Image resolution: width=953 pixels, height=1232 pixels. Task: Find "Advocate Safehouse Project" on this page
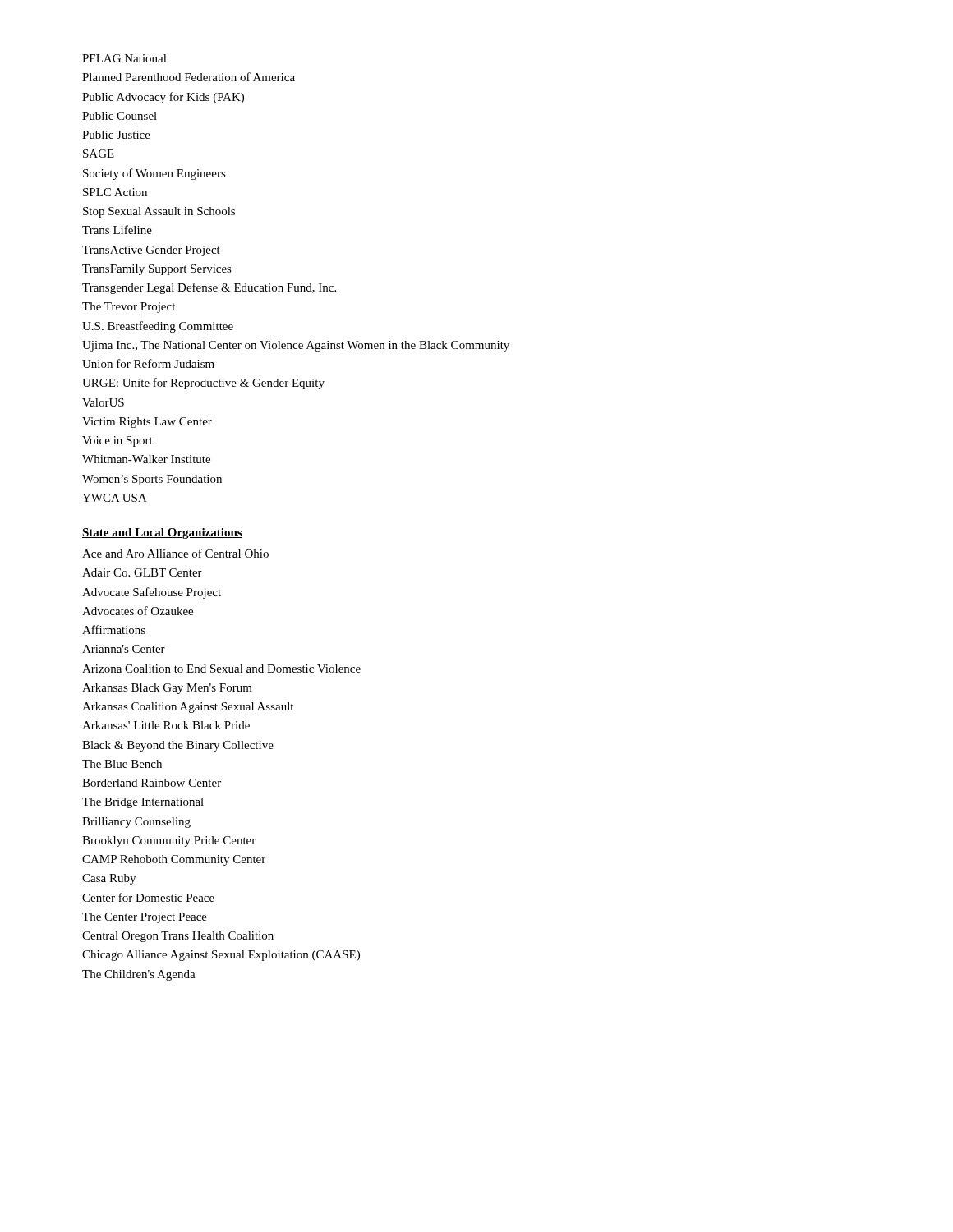[152, 592]
